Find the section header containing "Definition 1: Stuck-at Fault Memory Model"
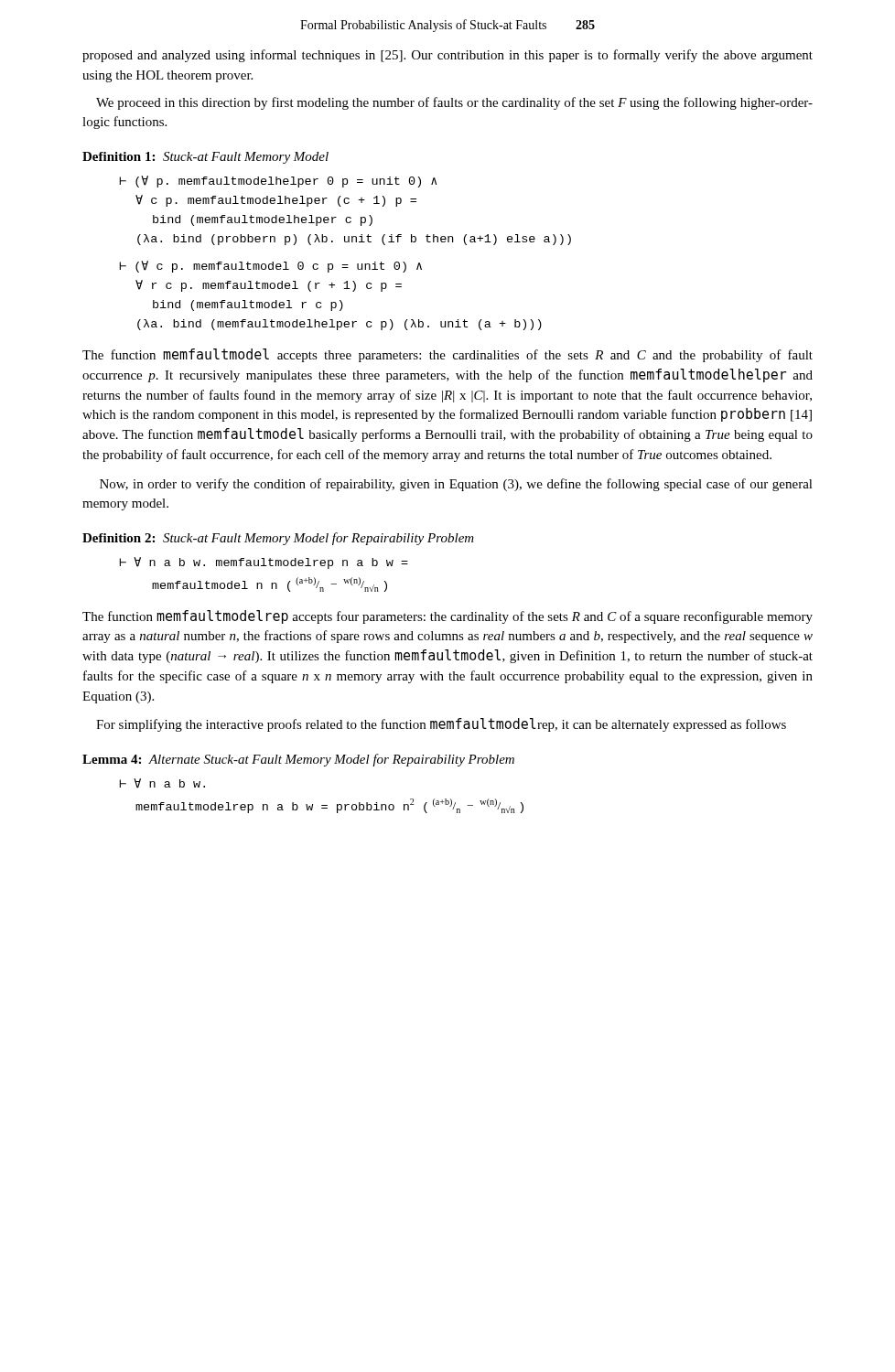The width and height of the screenshot is (895, 1372). [205, 156]
